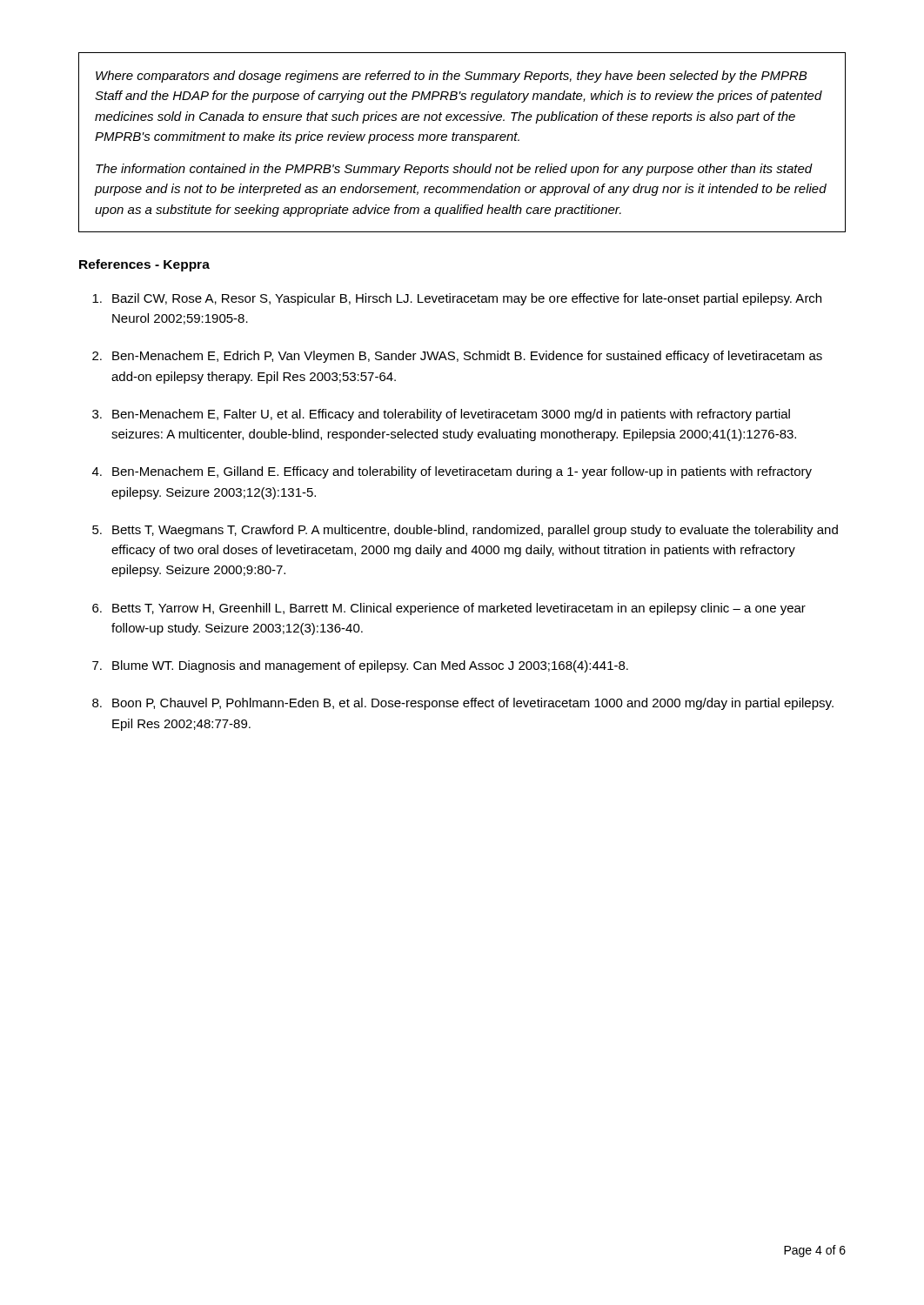Point to the text starting "5. Betts T, Waegmans T,"
Image resolution: width=924 pixels, height=1305 pixels.
(462, 549)
